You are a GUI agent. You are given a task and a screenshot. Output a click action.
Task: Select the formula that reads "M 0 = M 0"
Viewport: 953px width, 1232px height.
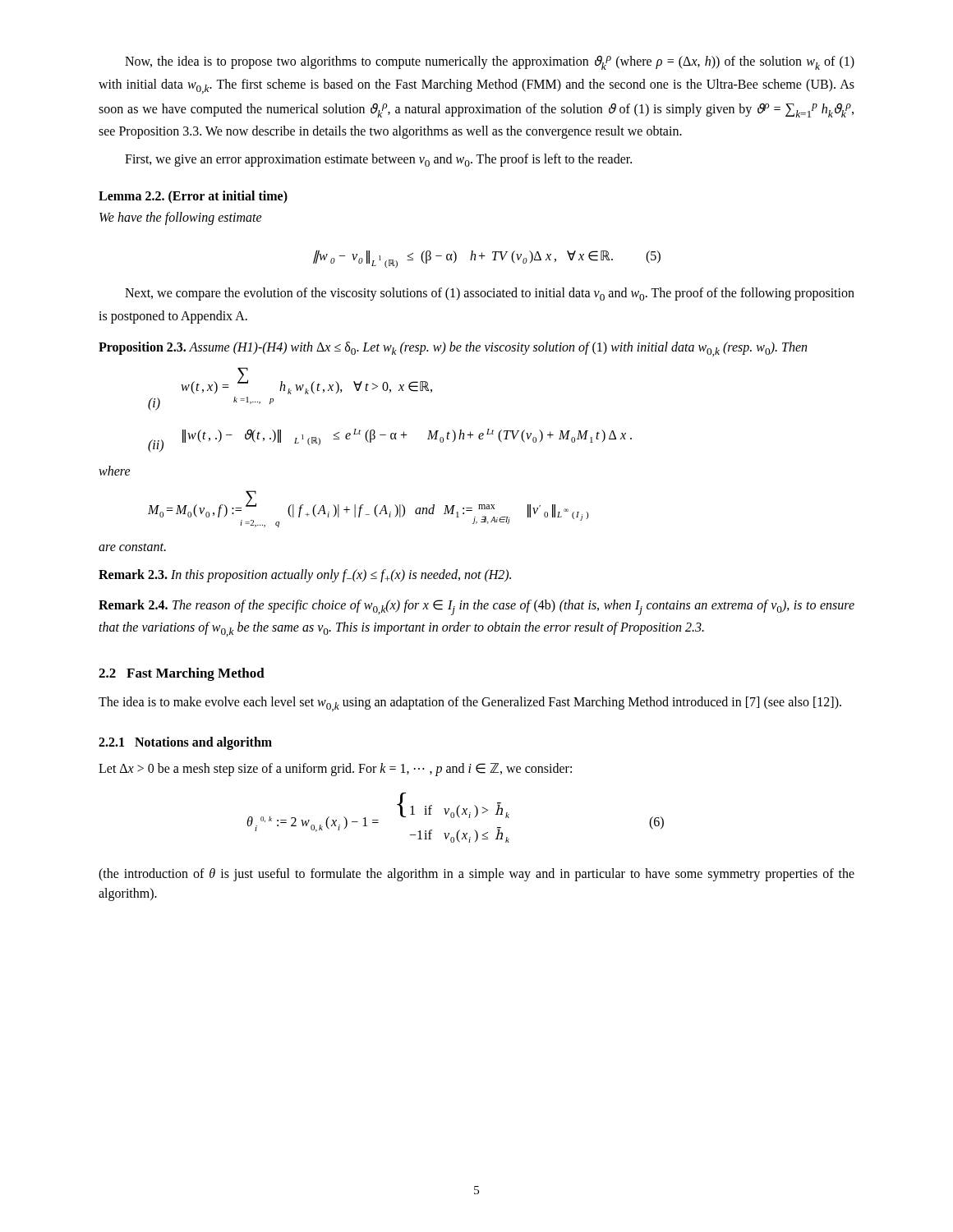pyautogui.click(x=476, y=509)
